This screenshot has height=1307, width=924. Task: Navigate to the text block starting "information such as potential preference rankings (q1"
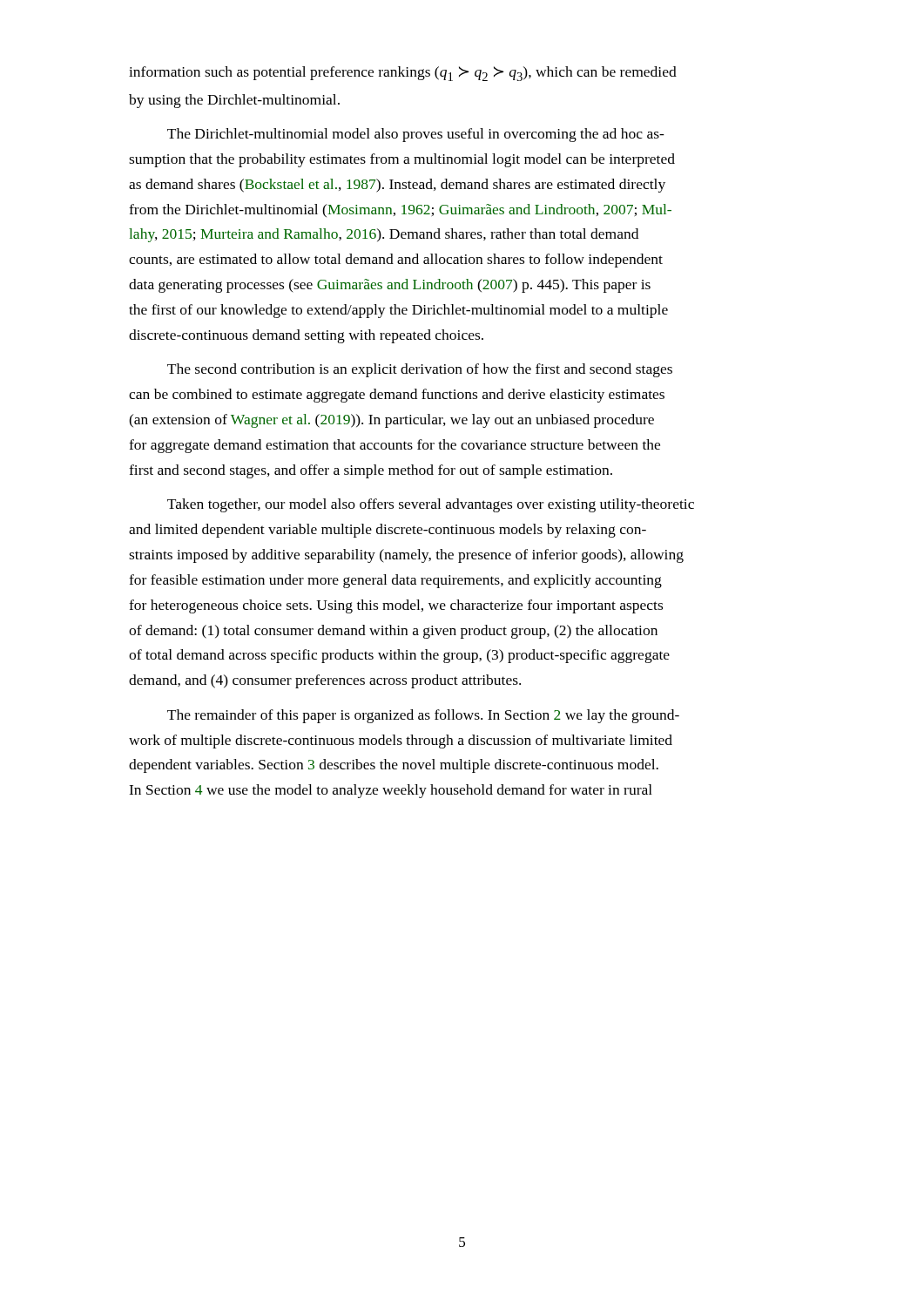[462, 86]
